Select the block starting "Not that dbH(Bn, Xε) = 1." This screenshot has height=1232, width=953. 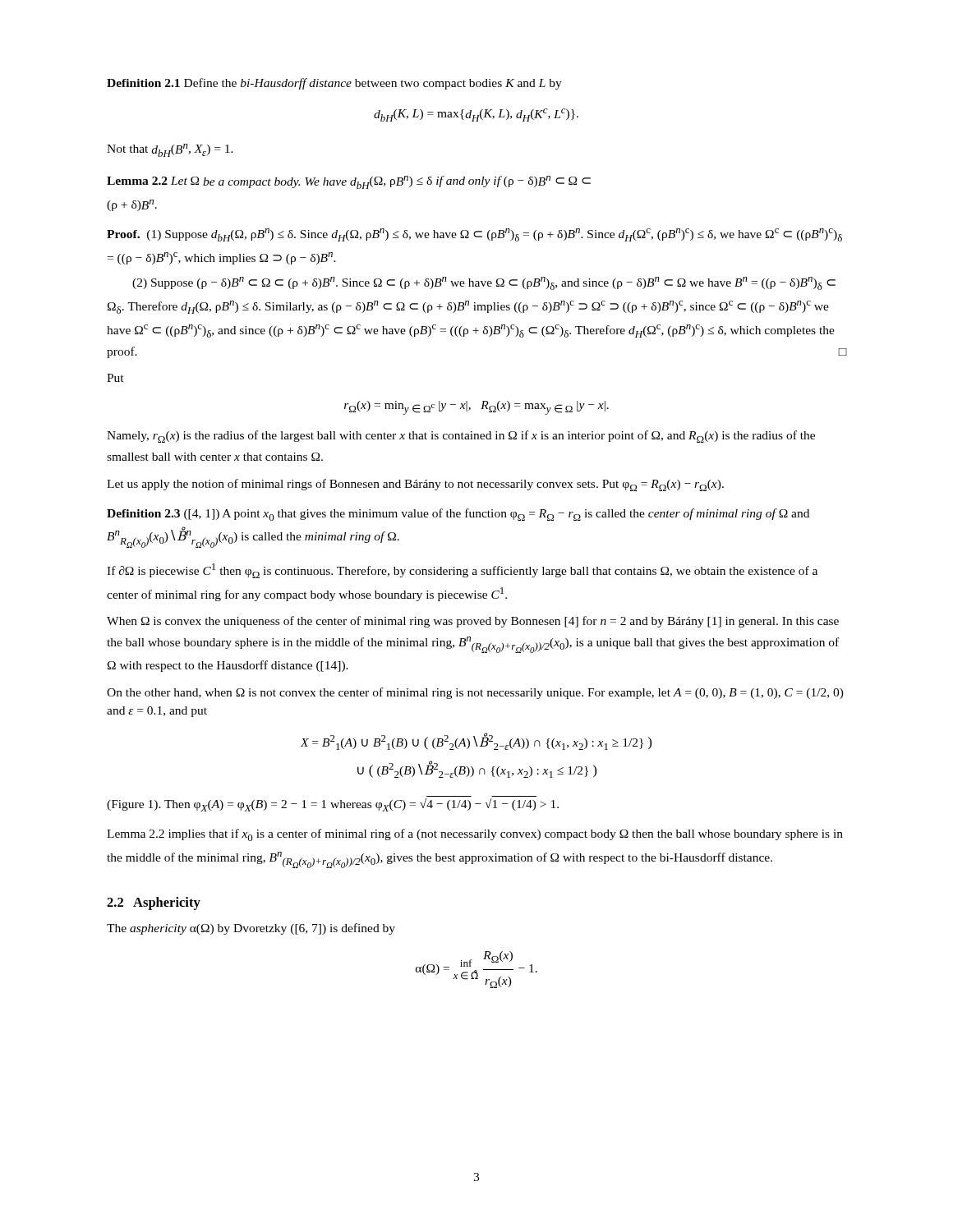click(170, 149)
